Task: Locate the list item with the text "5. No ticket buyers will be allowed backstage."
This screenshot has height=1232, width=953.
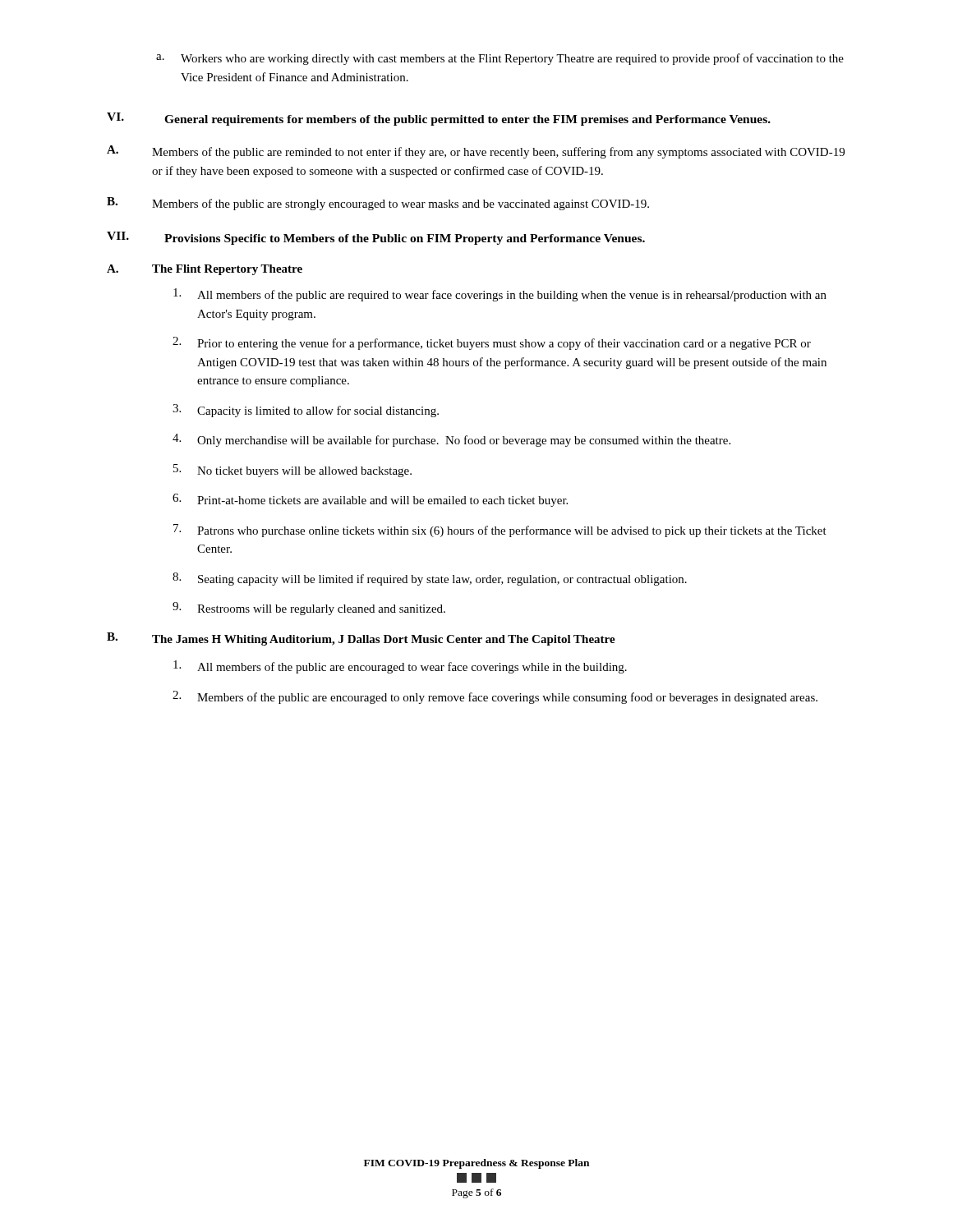Action: click(x=292, y=470)
